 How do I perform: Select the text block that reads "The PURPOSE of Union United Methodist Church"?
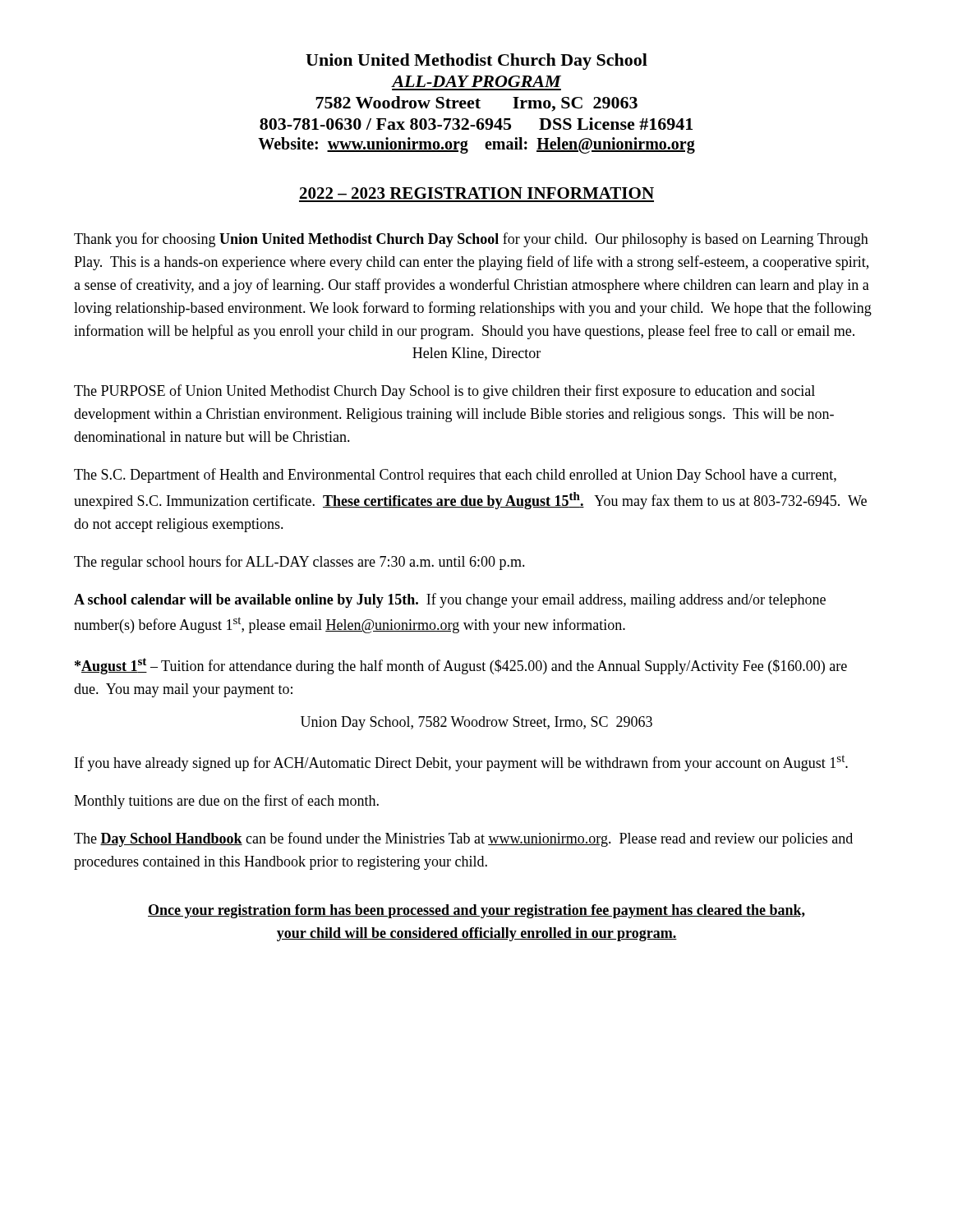pyautogui.click(x=454, y=414)
